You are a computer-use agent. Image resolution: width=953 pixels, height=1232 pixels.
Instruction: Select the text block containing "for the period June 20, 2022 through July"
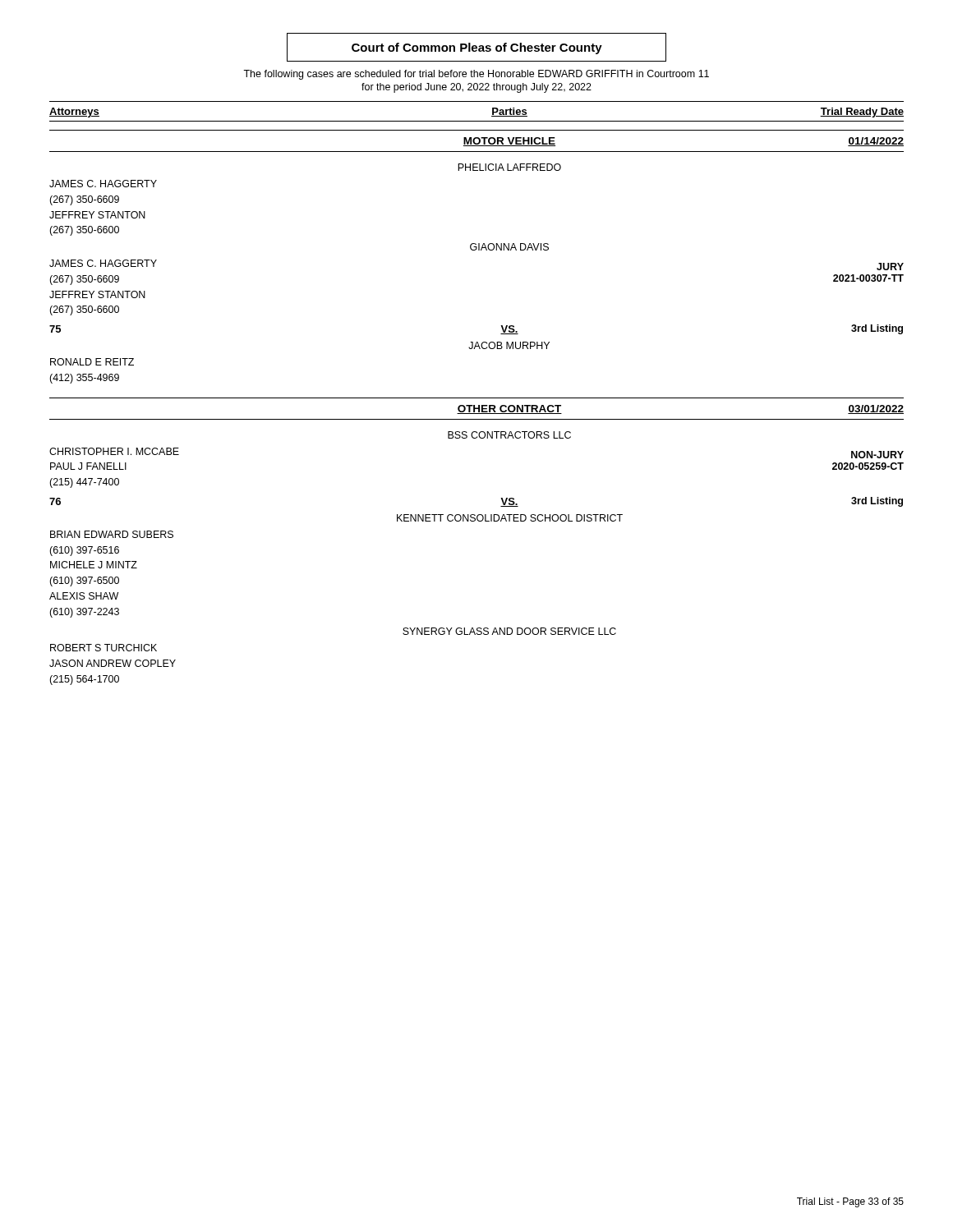click(476, 87)
